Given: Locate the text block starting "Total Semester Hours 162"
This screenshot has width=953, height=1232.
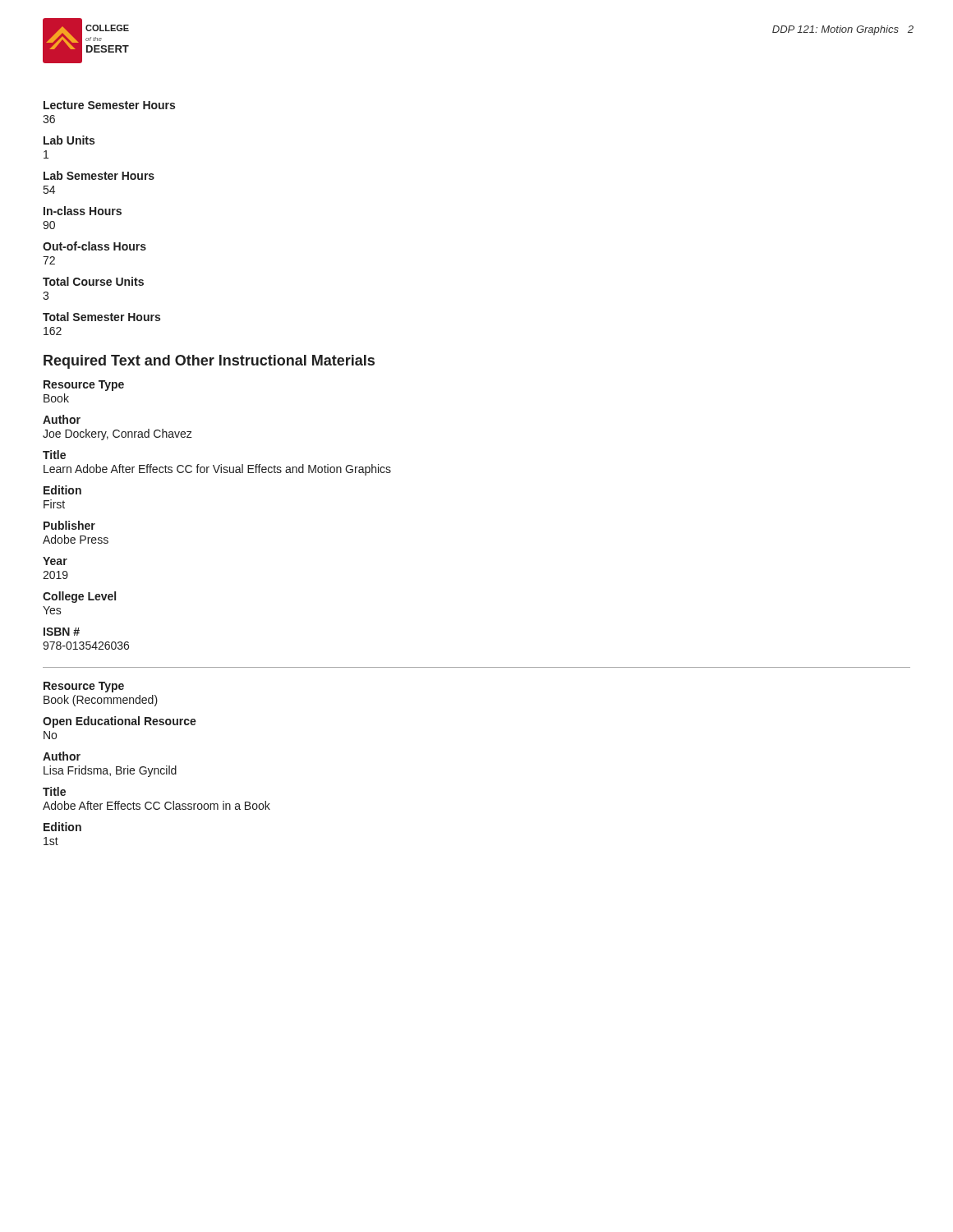Looking at the screenshot, I should tap(101, 317).
